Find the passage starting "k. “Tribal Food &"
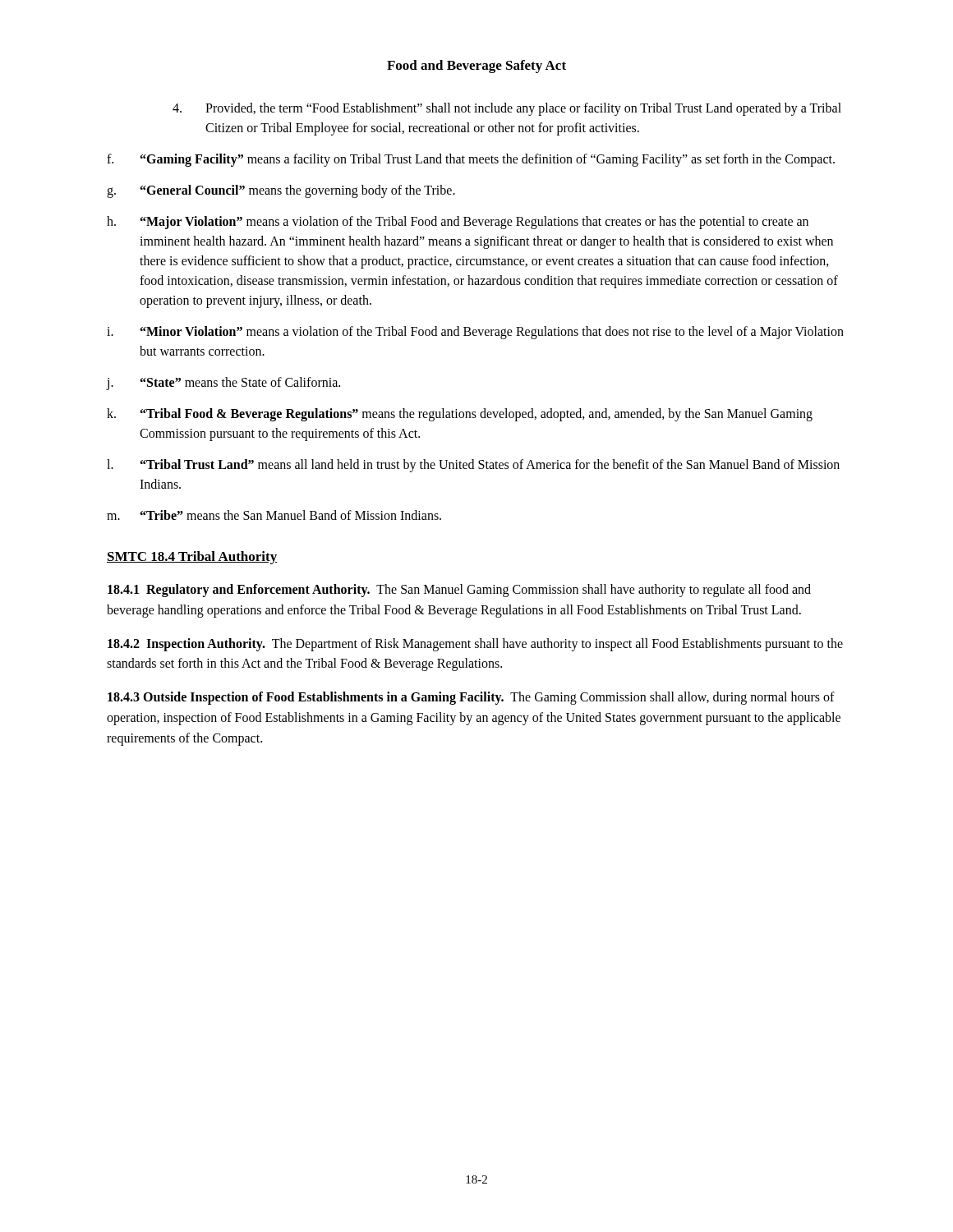The image size is (953, 1232). click(x=476, y=424)
